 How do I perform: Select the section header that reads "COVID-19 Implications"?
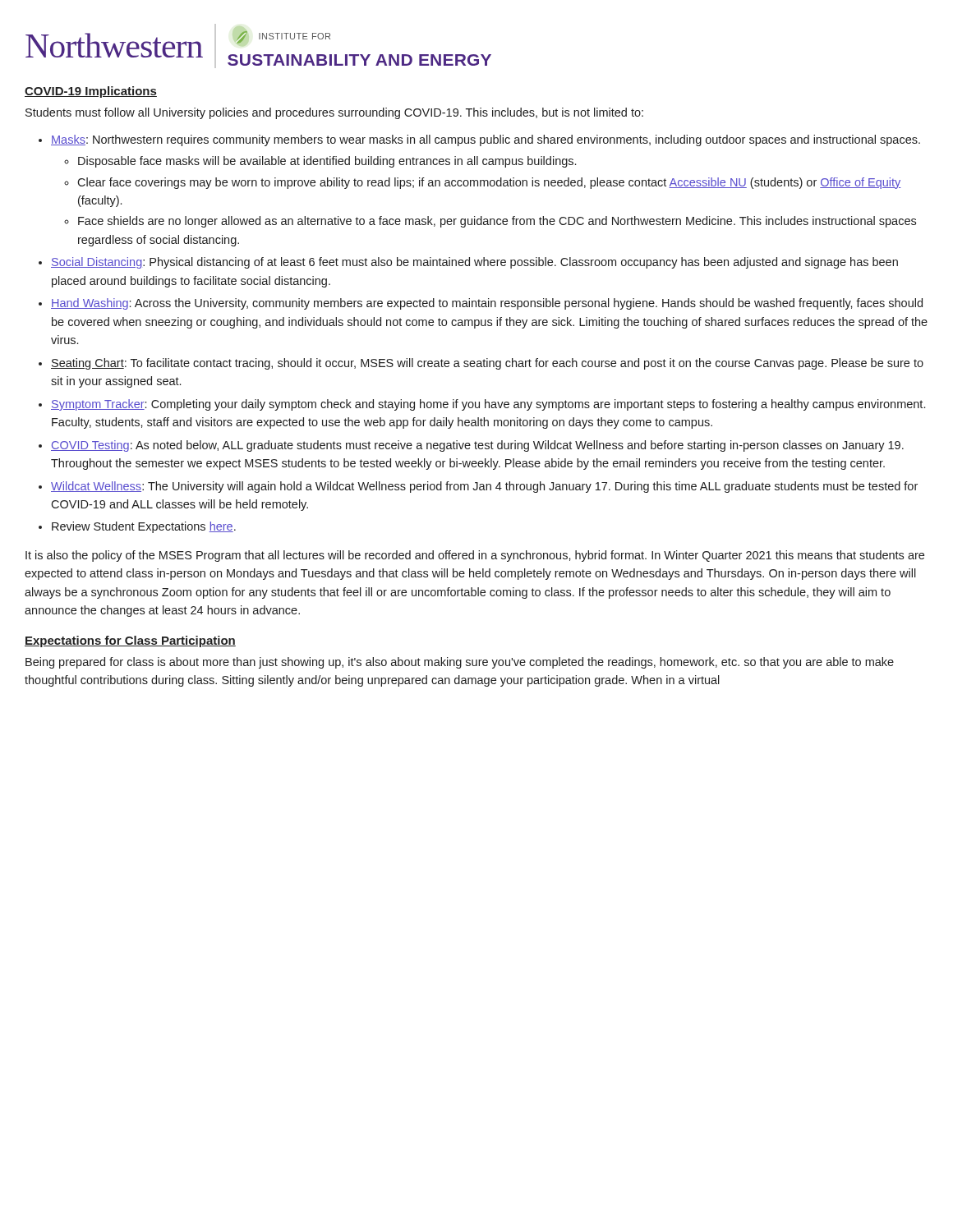pyautogui.click(x=91, y=91)
